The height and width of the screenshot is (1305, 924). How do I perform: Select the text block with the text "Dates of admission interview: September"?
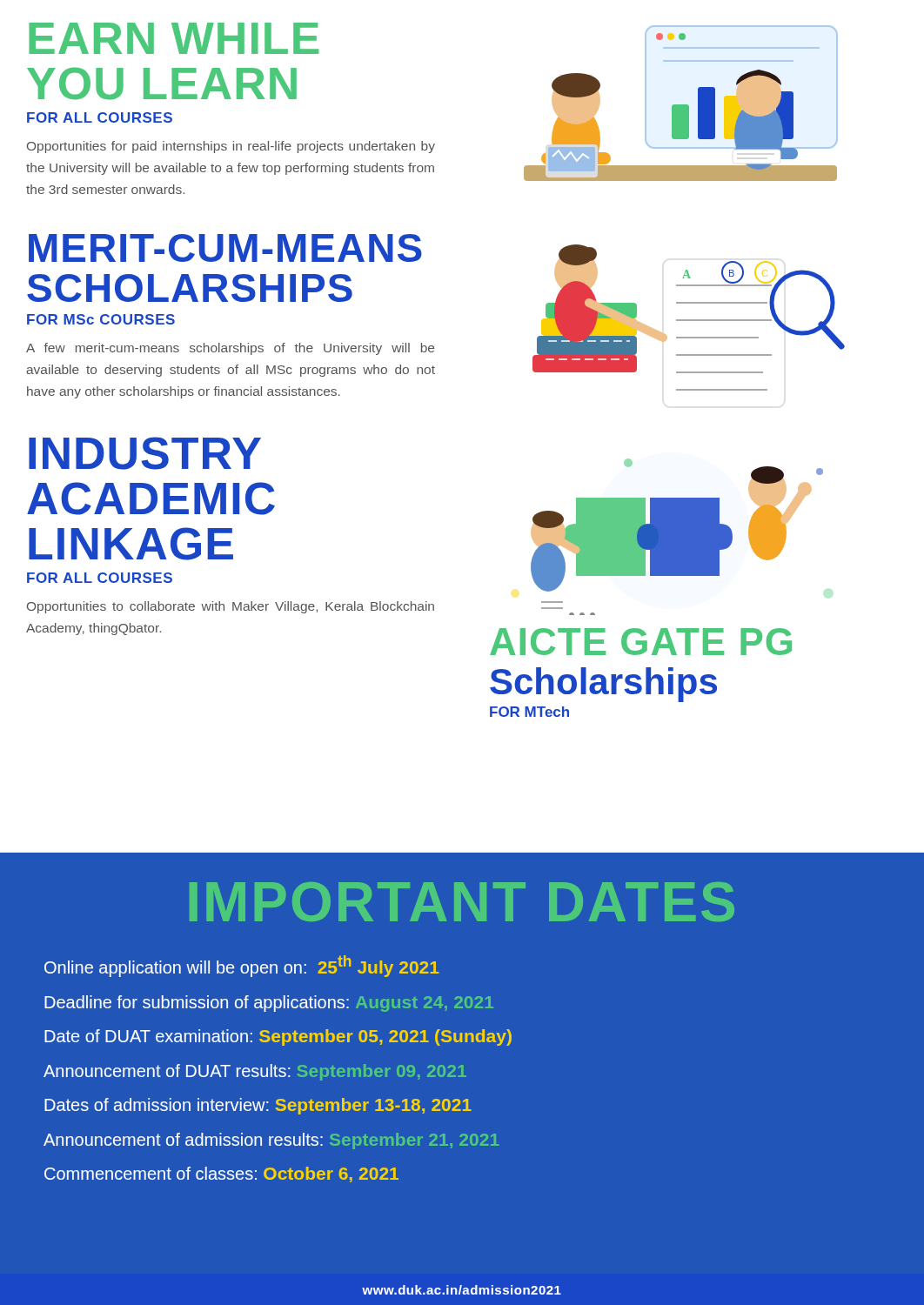tap(258, 1104)
